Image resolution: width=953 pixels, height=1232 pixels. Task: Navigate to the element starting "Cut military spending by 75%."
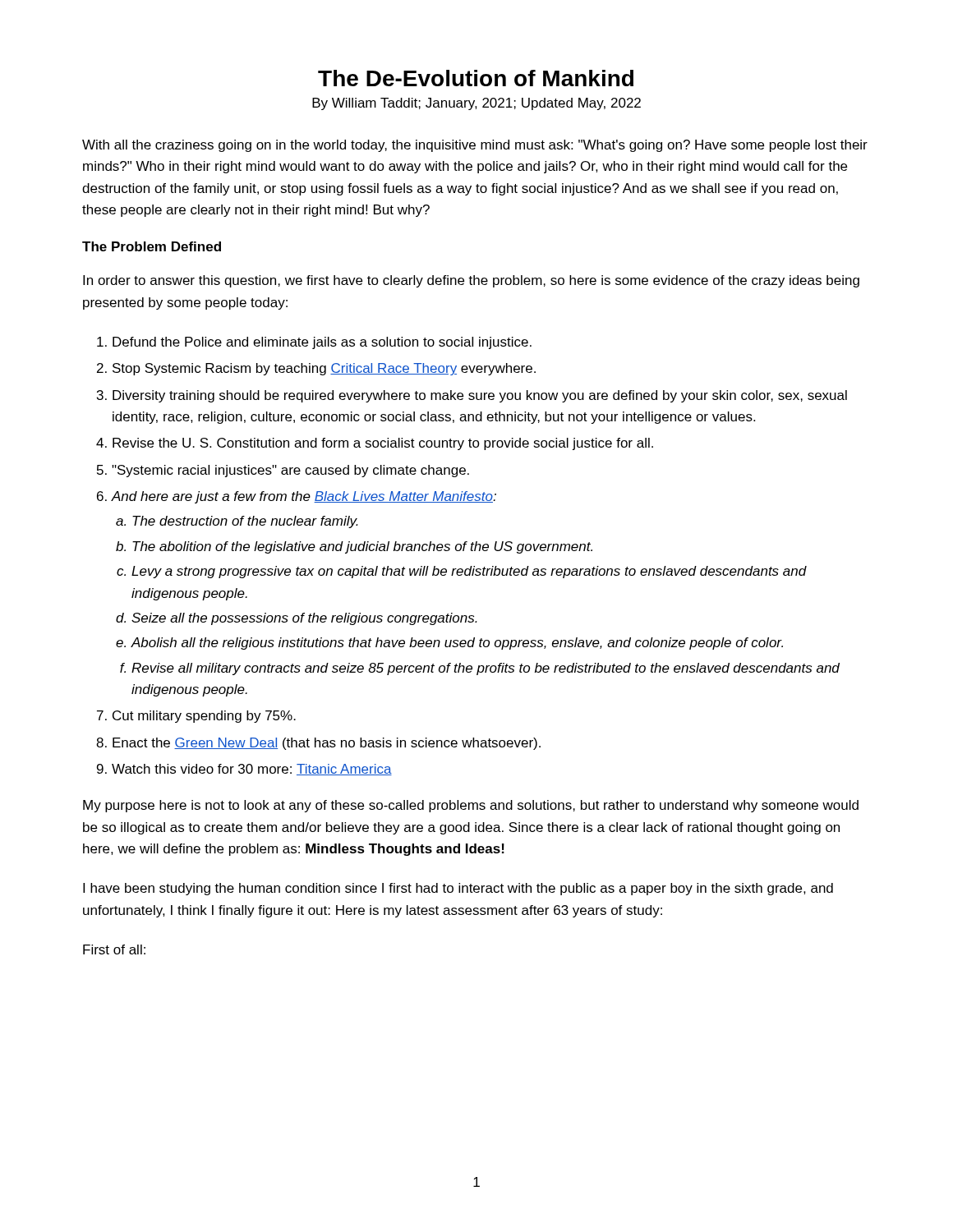pyautogui.click(x=204, y=716)
